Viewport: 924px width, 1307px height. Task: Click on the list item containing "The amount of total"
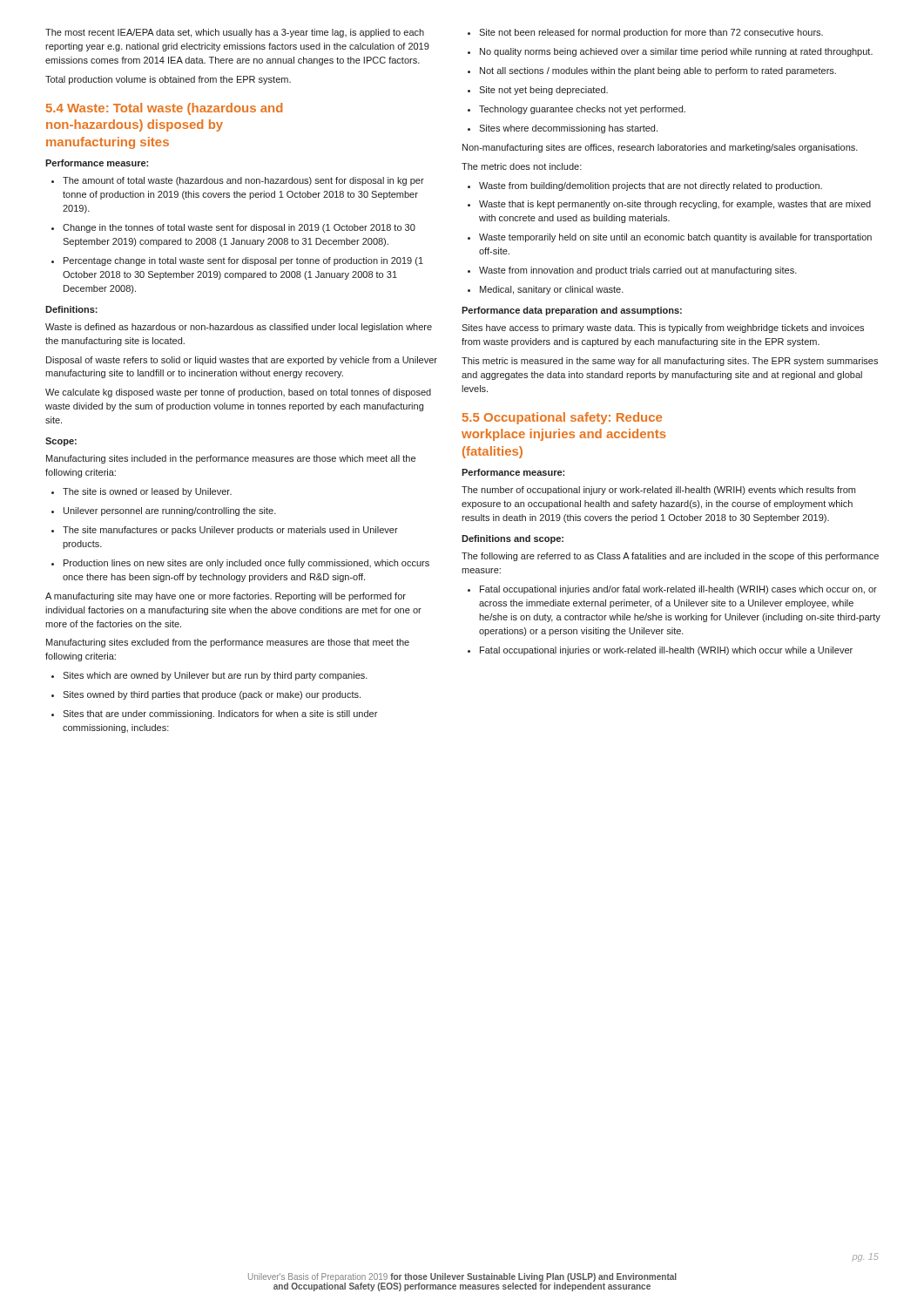click(x=241, y=195)
